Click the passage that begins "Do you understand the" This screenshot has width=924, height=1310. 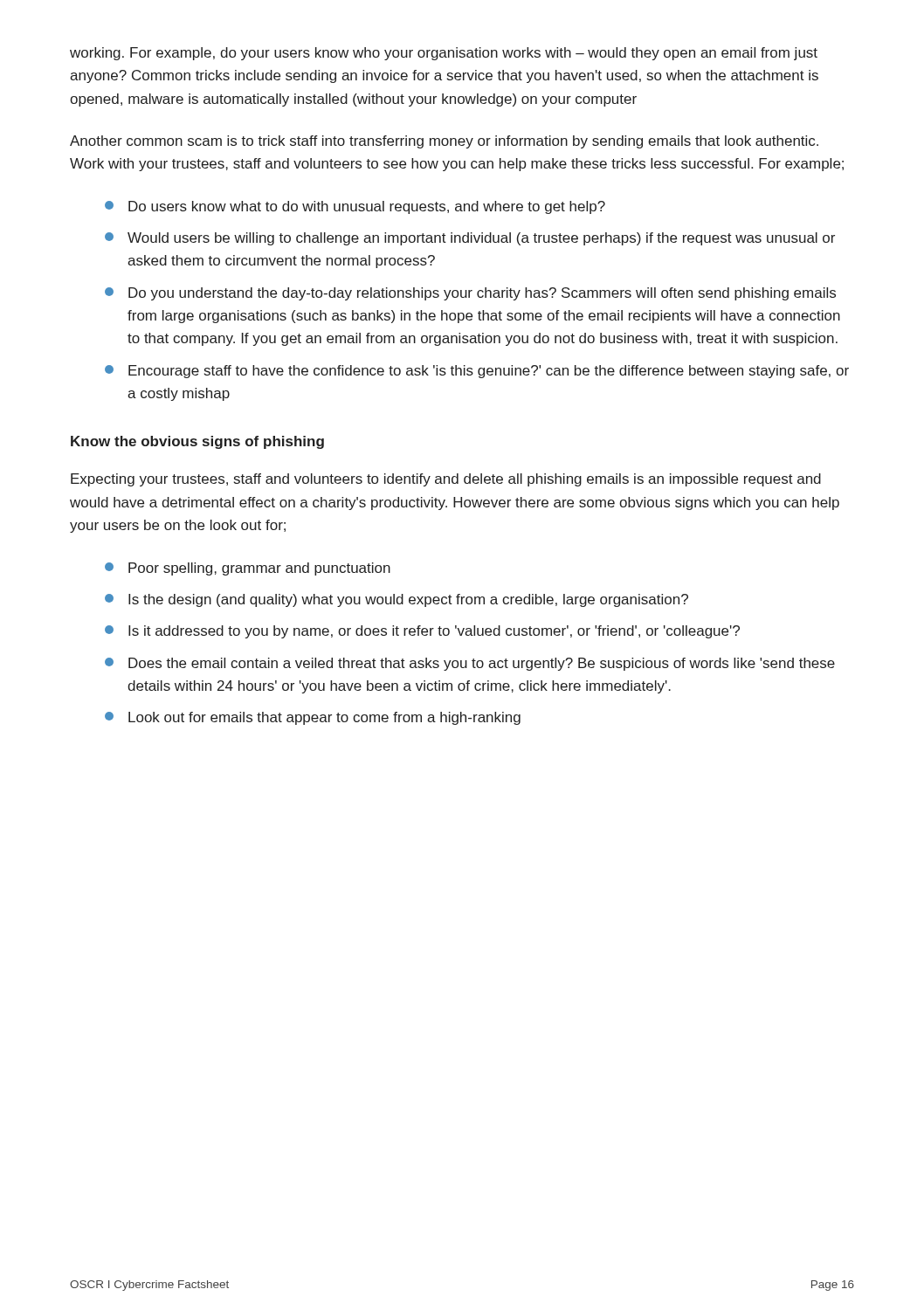479,316
